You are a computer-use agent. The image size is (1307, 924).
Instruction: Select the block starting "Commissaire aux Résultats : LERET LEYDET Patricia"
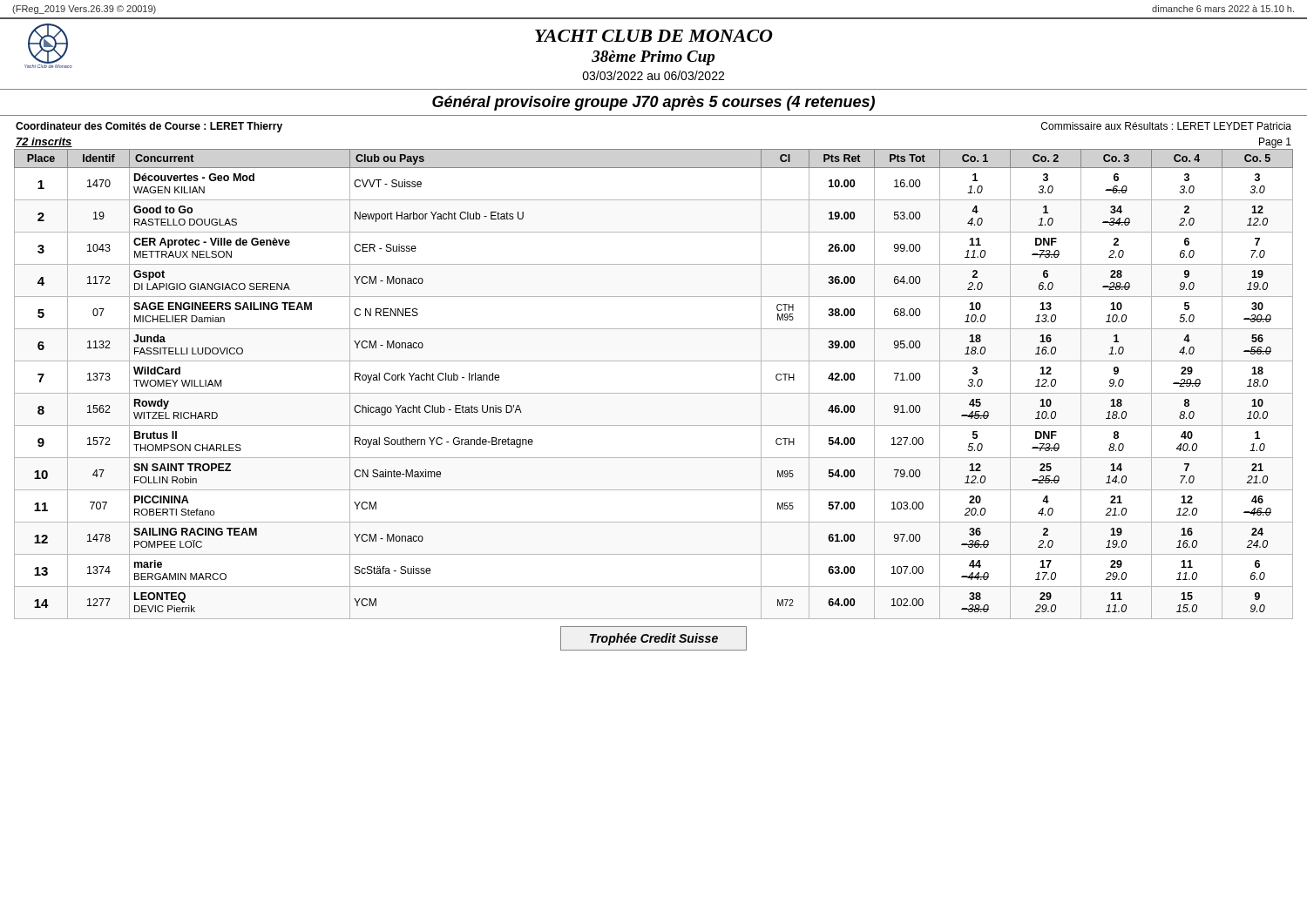1166,126
